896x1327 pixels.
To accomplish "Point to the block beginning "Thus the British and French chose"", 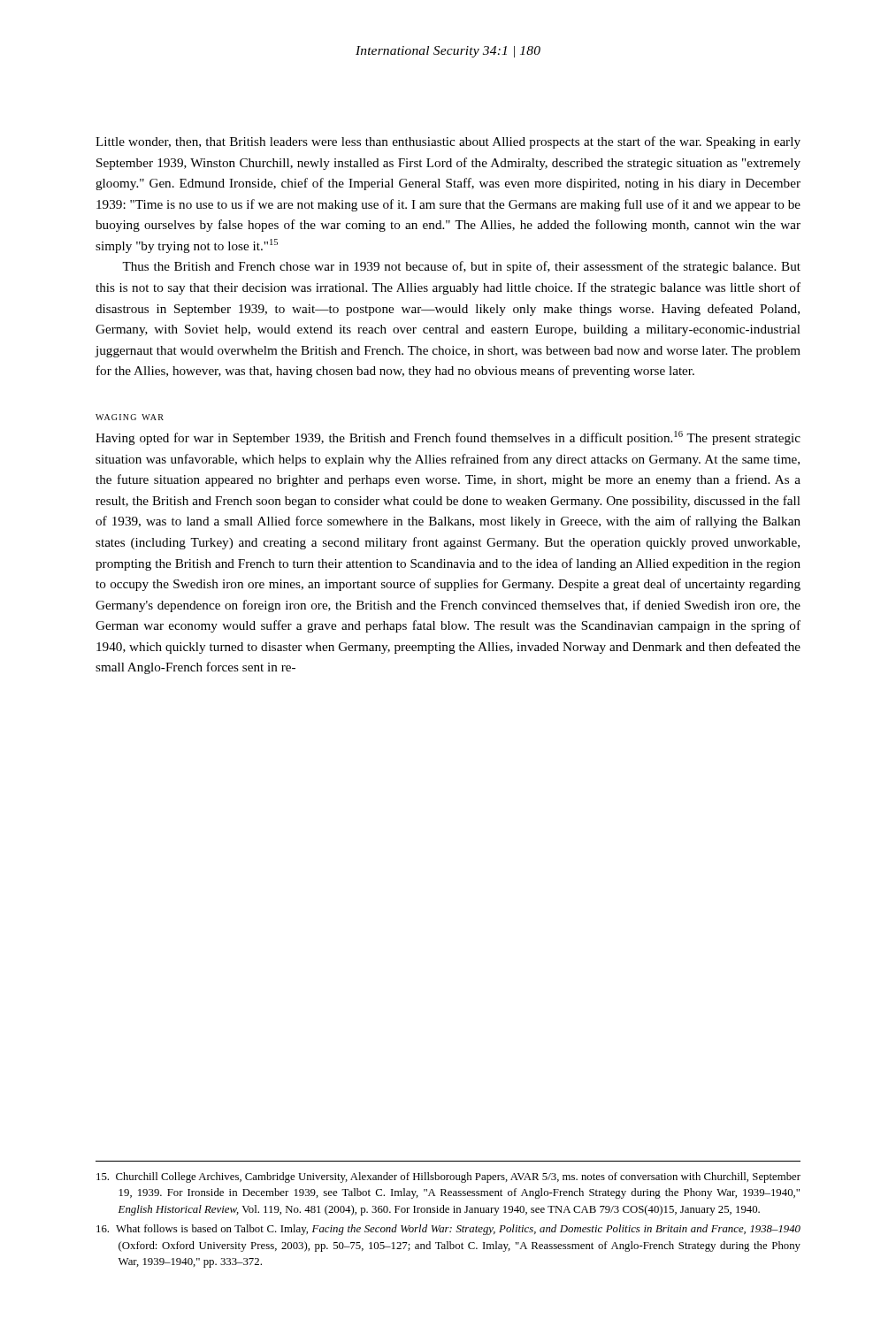I will 448,318.
